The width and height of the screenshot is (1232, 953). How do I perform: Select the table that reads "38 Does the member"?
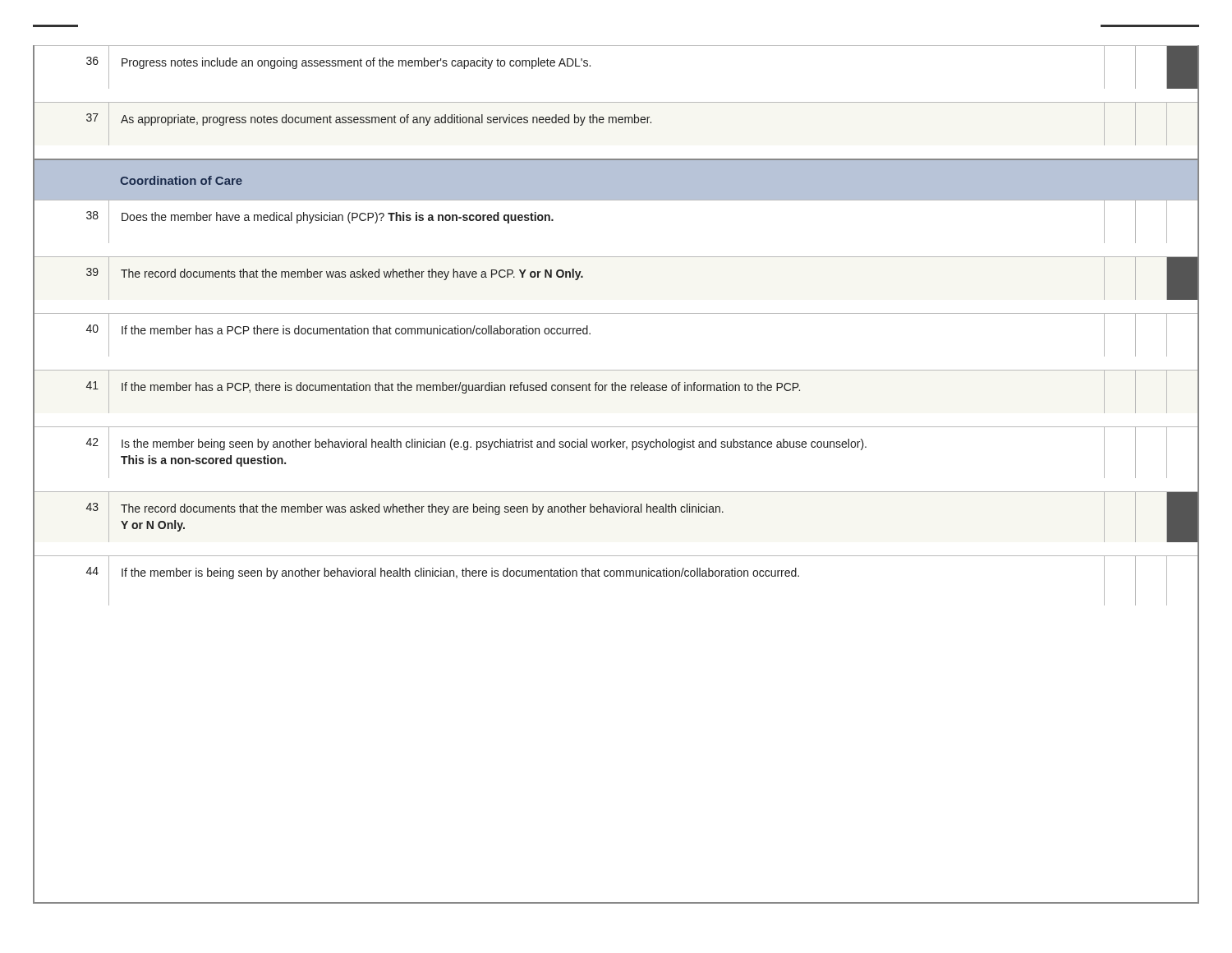[x=616, y=221]
